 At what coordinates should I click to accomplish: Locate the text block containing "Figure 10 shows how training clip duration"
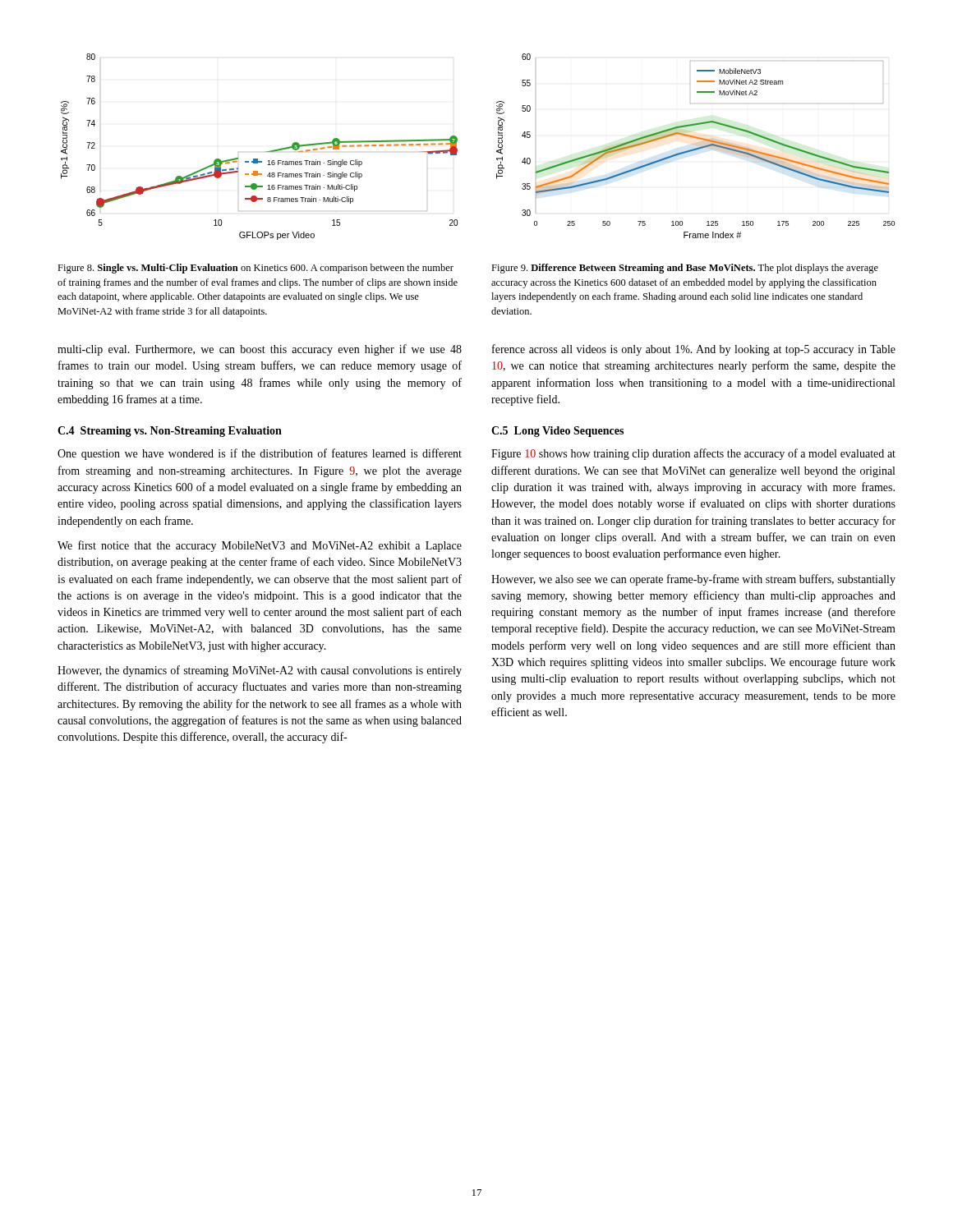(x=693, y=584)
